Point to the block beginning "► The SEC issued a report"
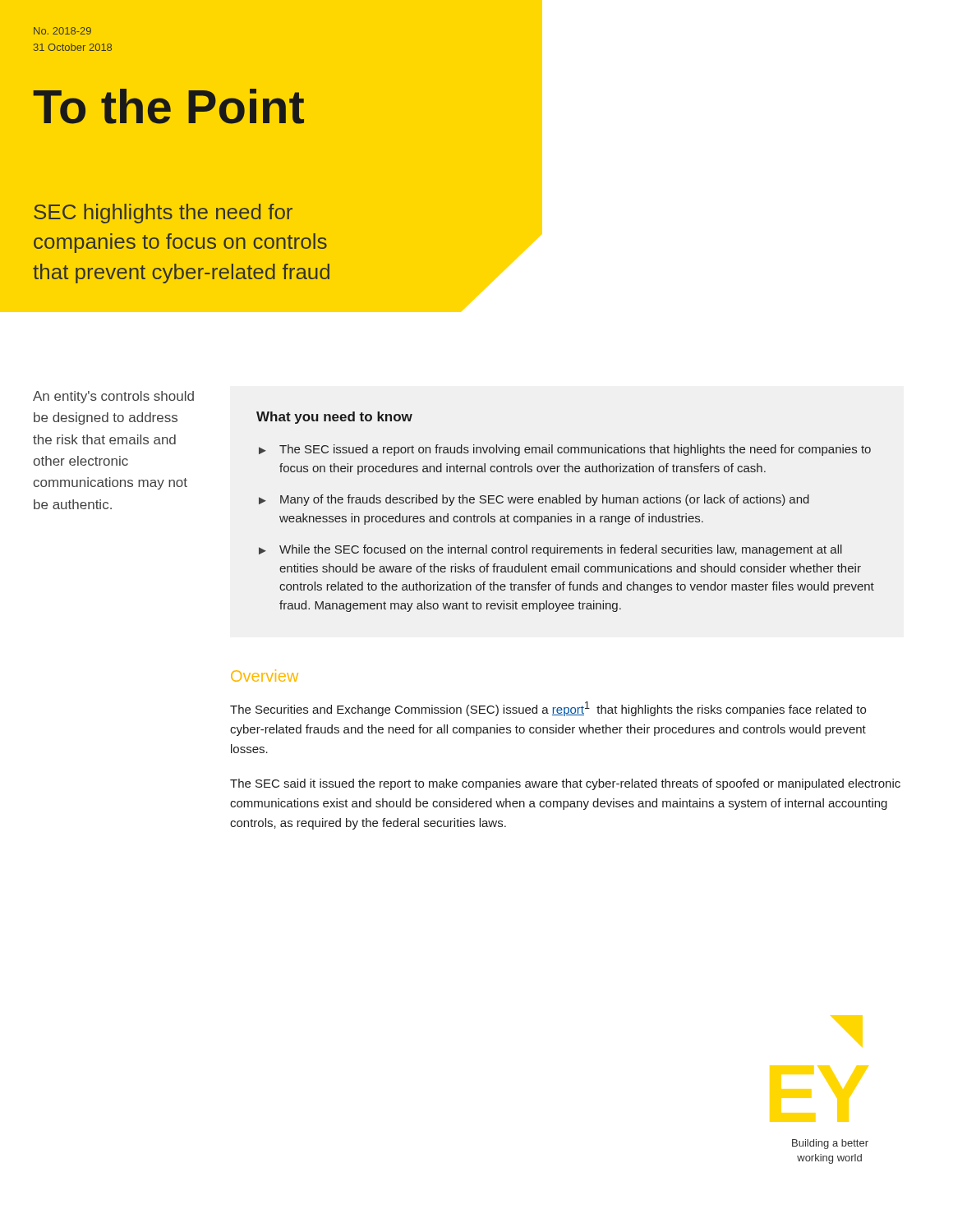Viewport: 953px width, 1232px height. coord(567,459)
